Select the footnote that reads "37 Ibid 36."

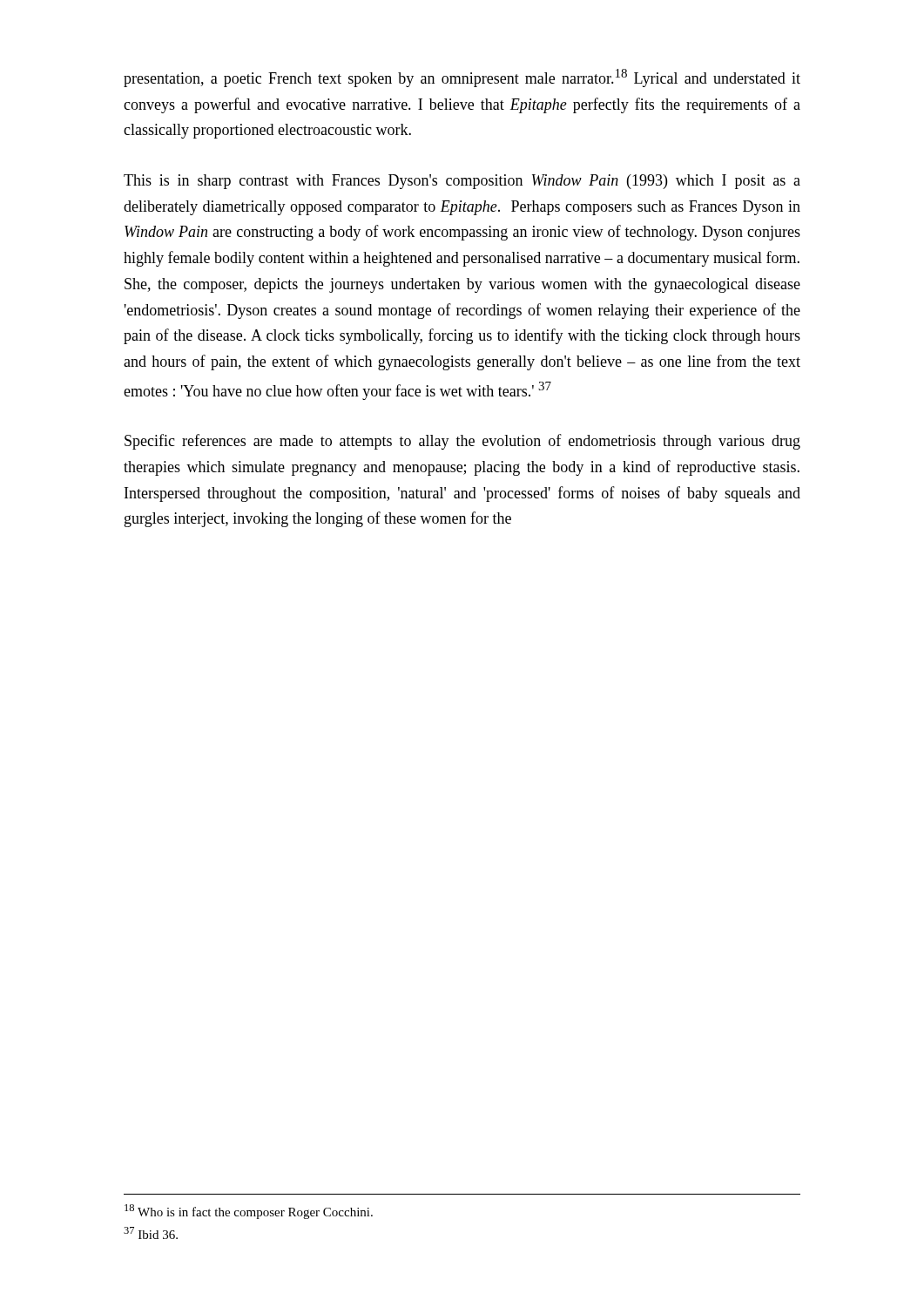(x=151, y=1233)
